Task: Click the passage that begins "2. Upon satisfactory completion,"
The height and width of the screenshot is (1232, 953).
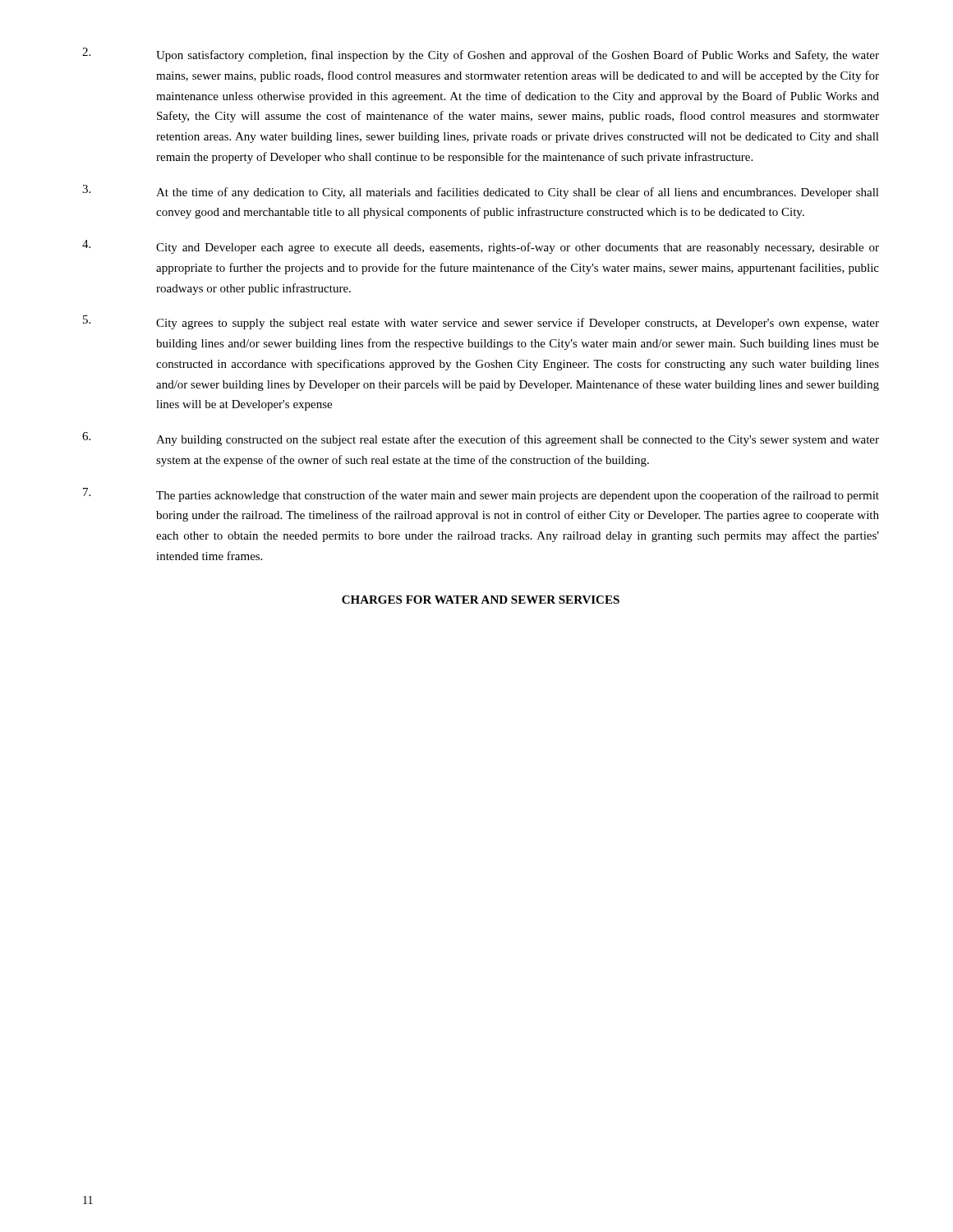Action: (481, 106)
